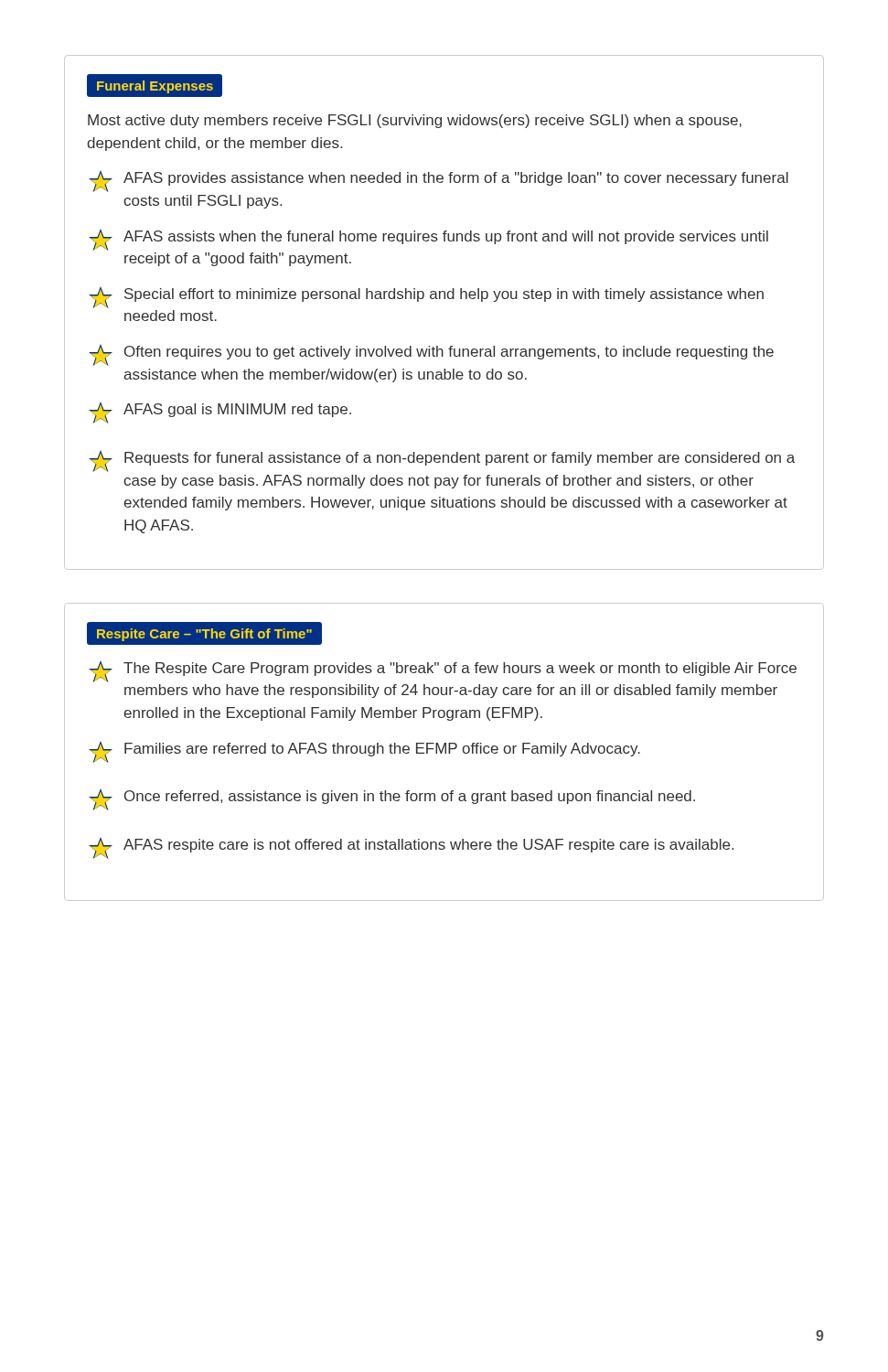Locate the text block starting "AFAS goal is MINIMUM"
The image size is (888, 1372).
[x=220, y=413]
